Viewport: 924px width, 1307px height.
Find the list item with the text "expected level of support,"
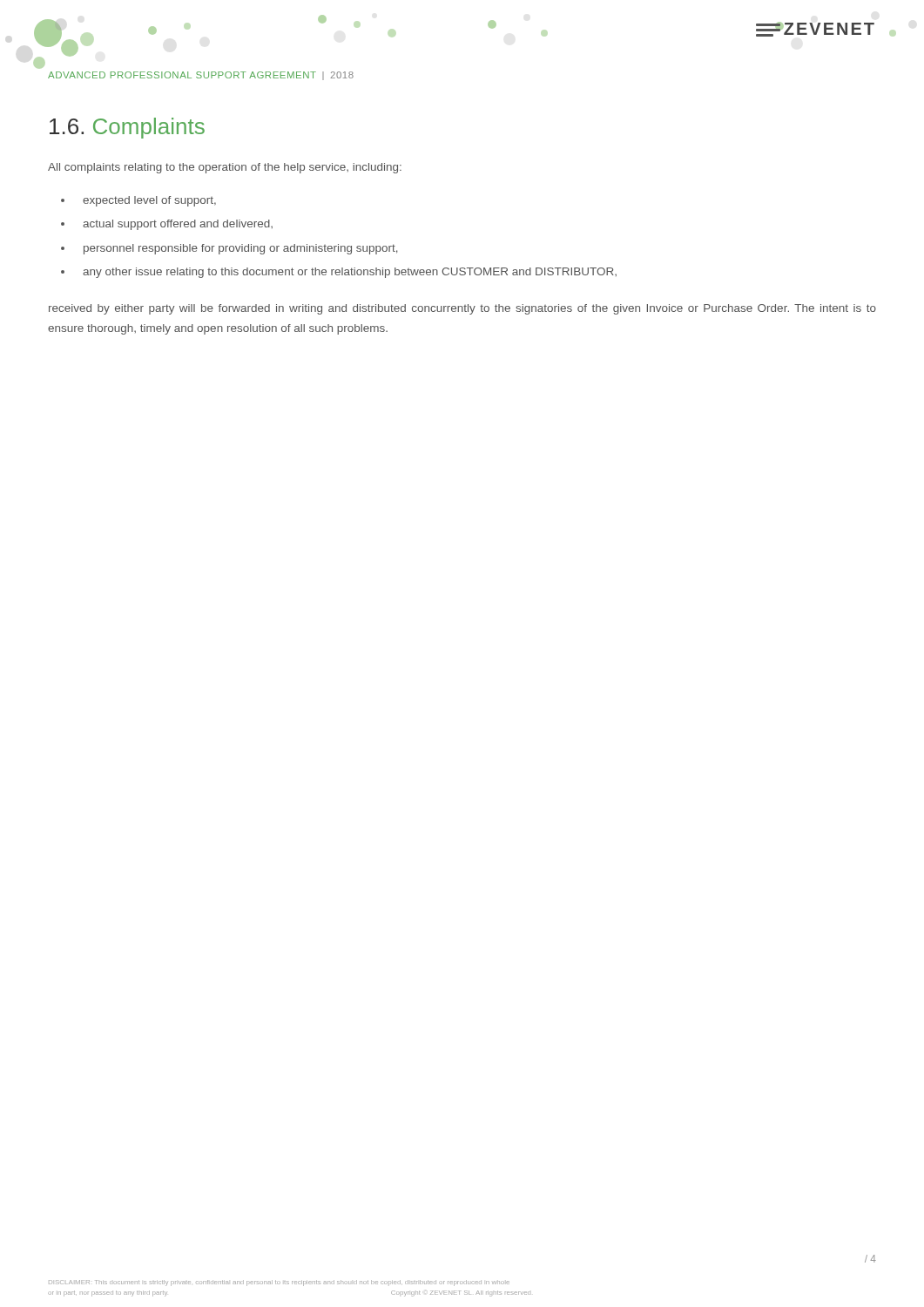(149, 201)
